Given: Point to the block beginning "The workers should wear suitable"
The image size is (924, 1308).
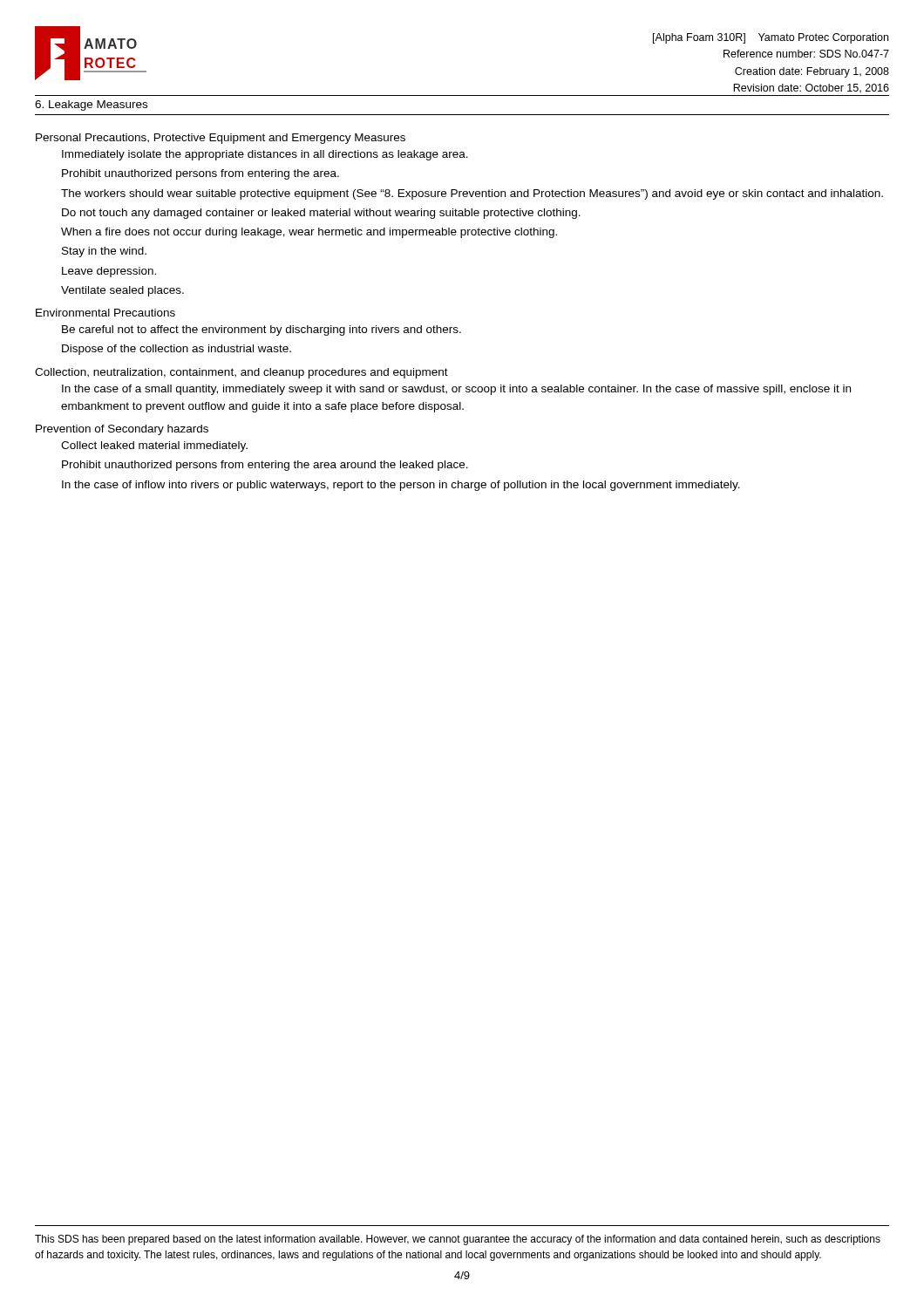Looking at the screenshot, I should 472,193.
